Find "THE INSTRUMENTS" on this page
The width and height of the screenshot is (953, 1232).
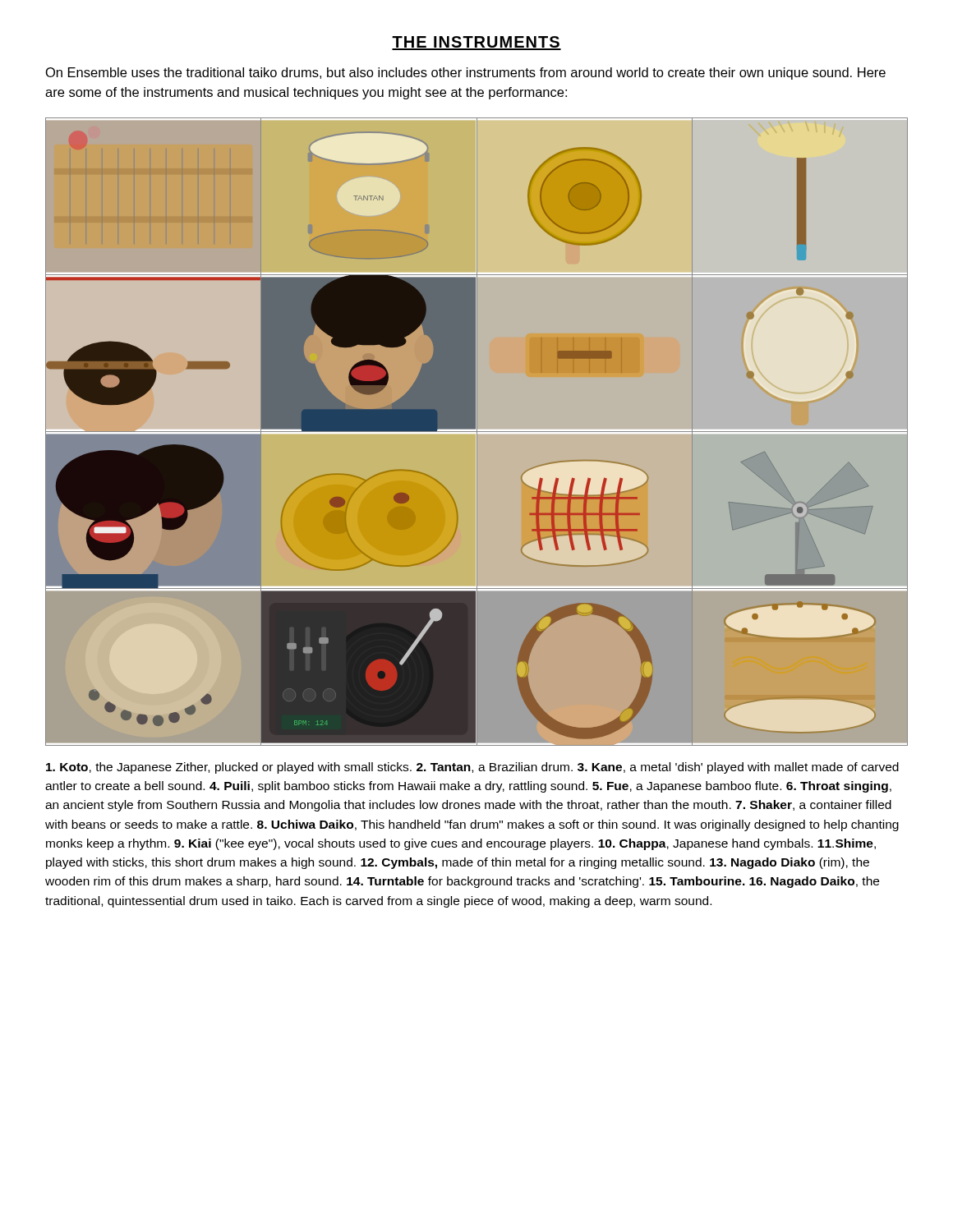[x=476, y=42]
